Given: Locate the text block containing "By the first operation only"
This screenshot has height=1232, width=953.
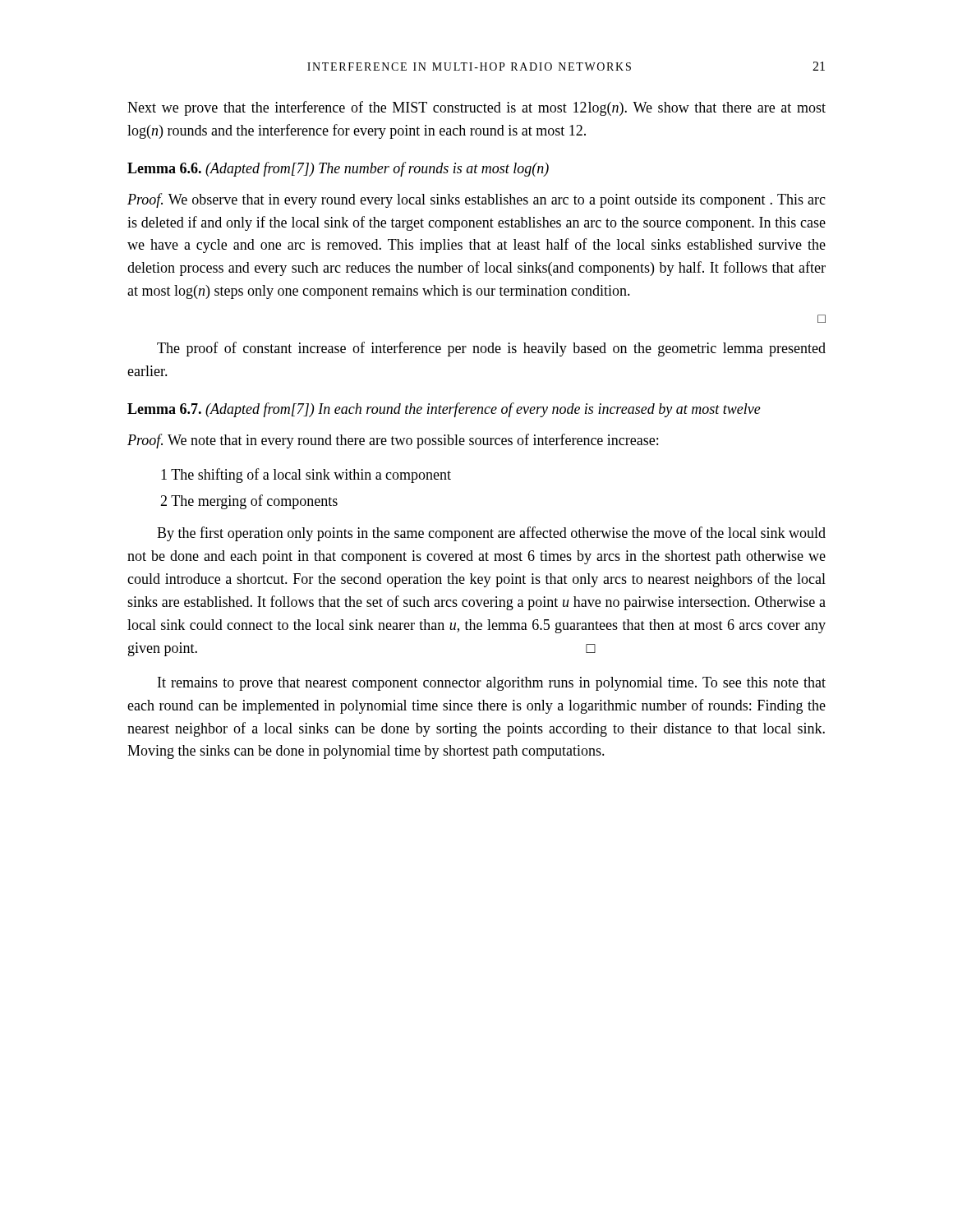Looking at the screenshot, I should 476,591.
